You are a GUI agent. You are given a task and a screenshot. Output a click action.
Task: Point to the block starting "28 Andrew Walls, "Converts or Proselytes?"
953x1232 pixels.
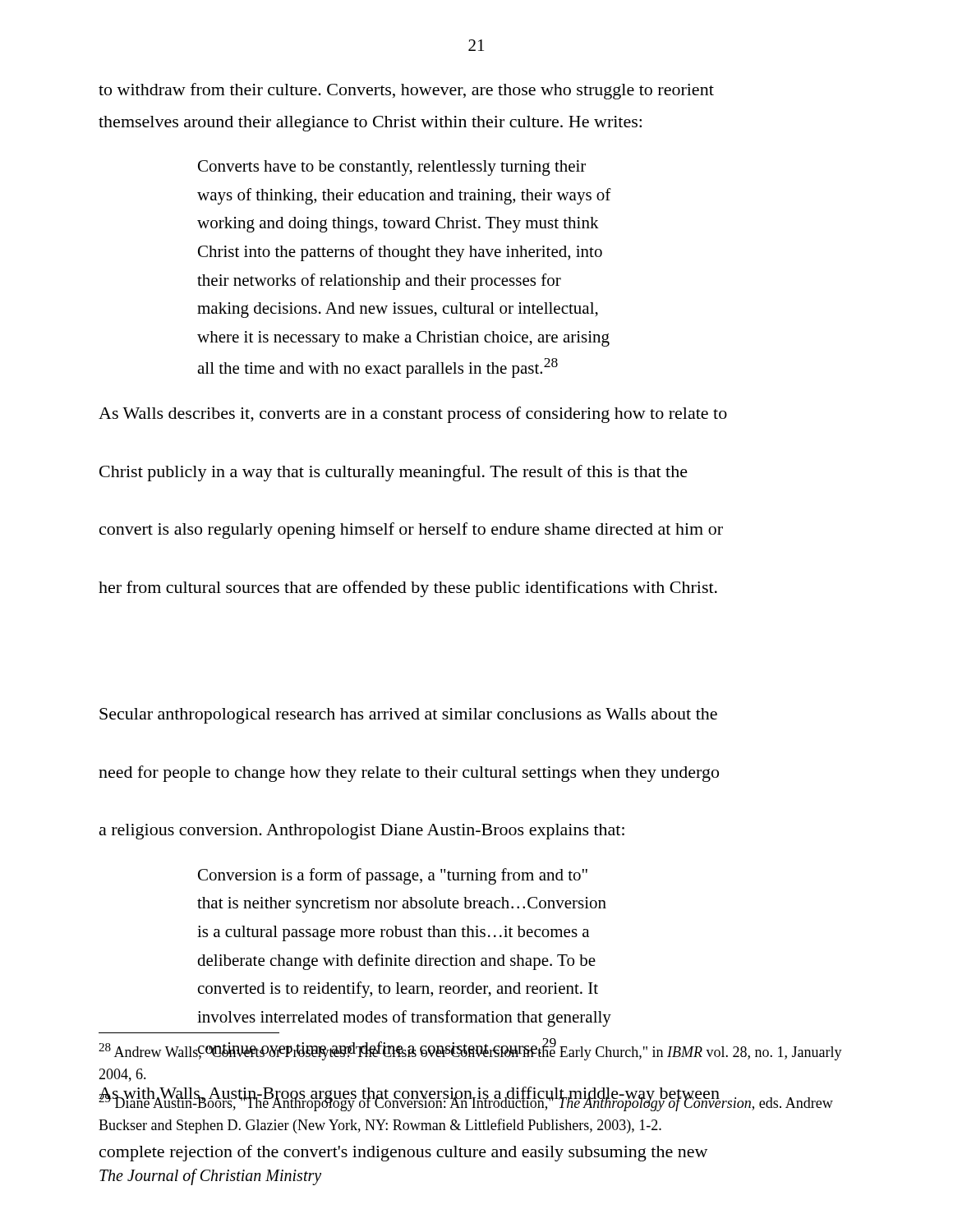pos(470,1062)
